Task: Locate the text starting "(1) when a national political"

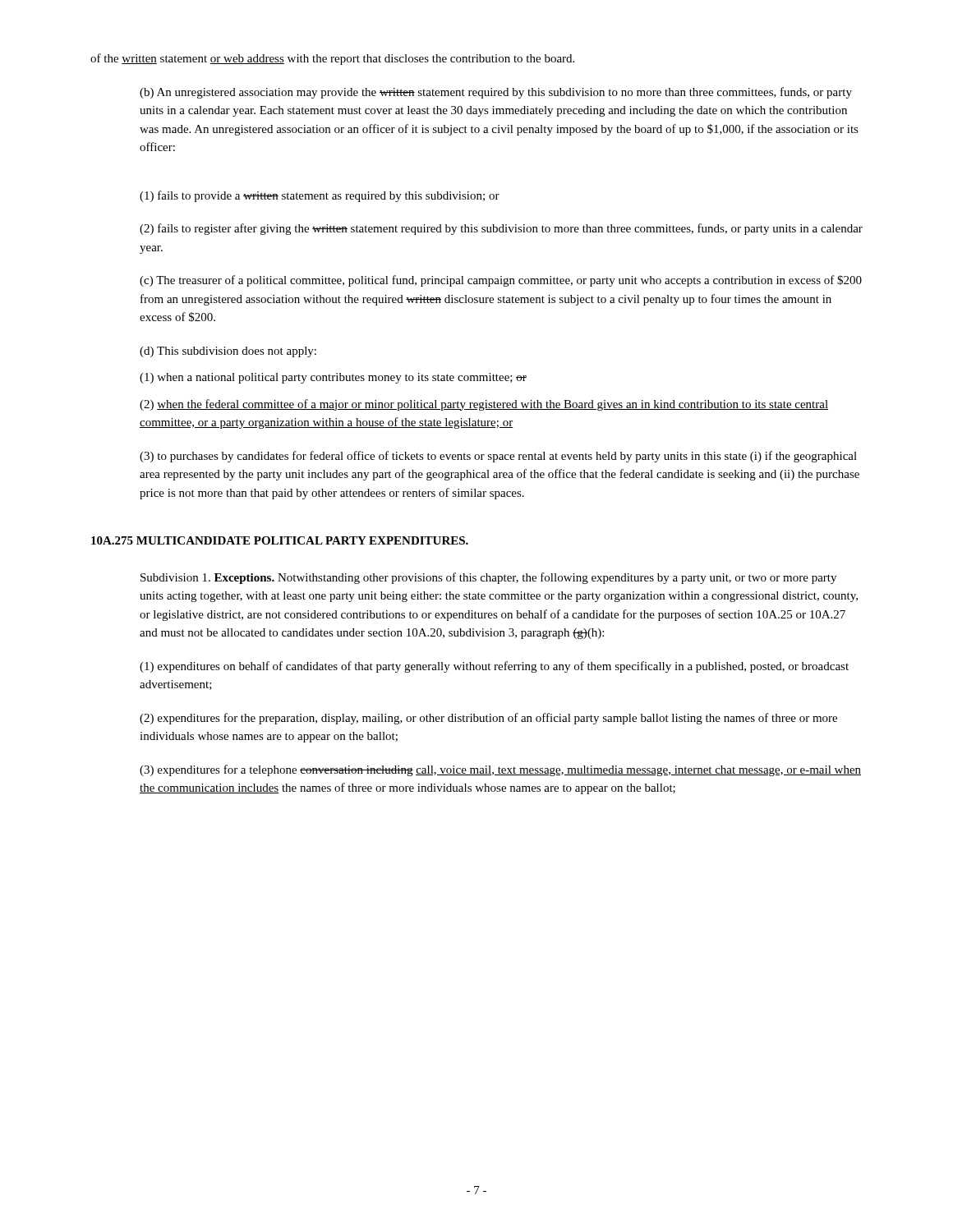Action: click(501, 377)
